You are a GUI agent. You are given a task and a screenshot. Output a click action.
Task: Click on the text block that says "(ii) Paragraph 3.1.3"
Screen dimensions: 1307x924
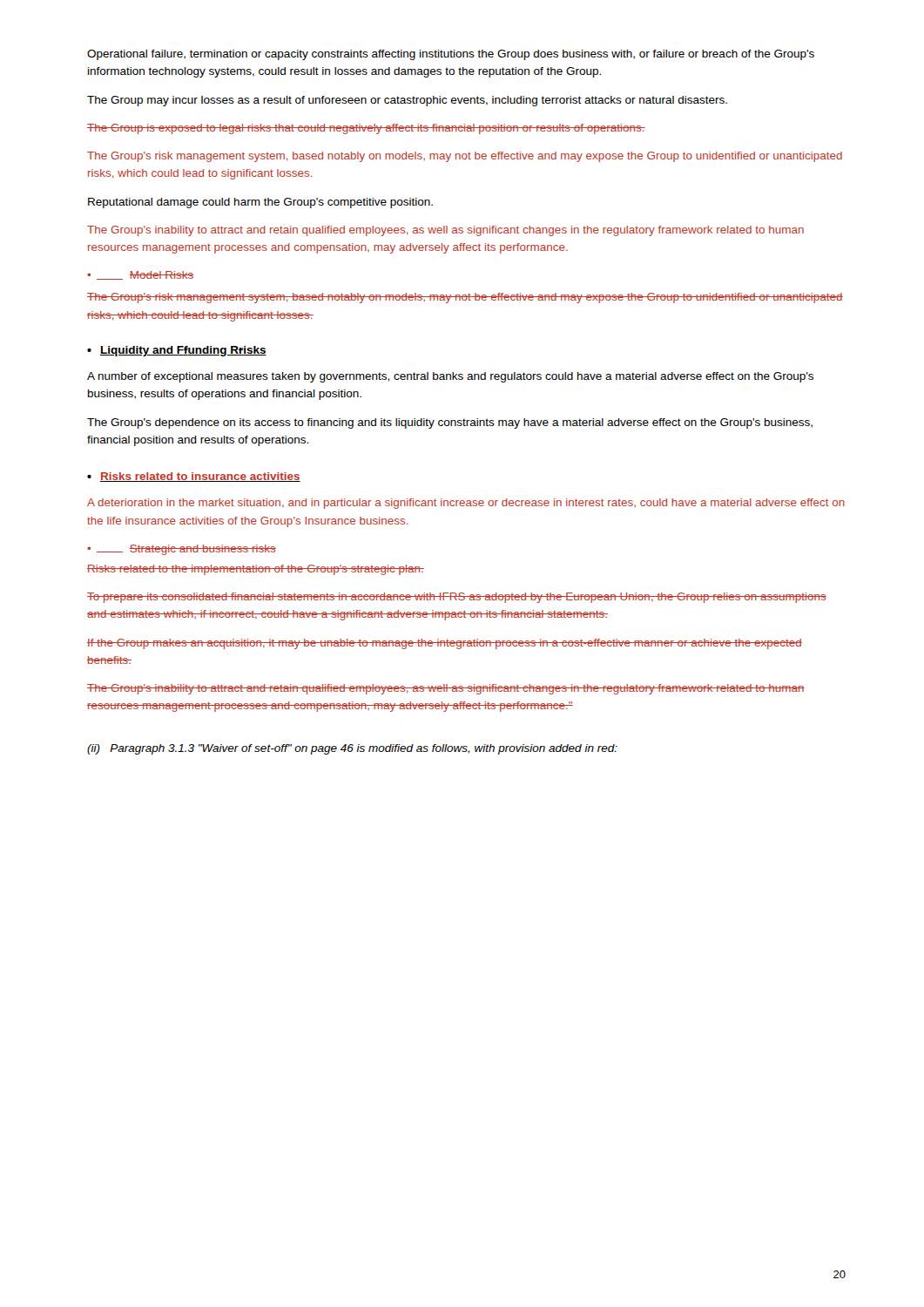[352, 748]
